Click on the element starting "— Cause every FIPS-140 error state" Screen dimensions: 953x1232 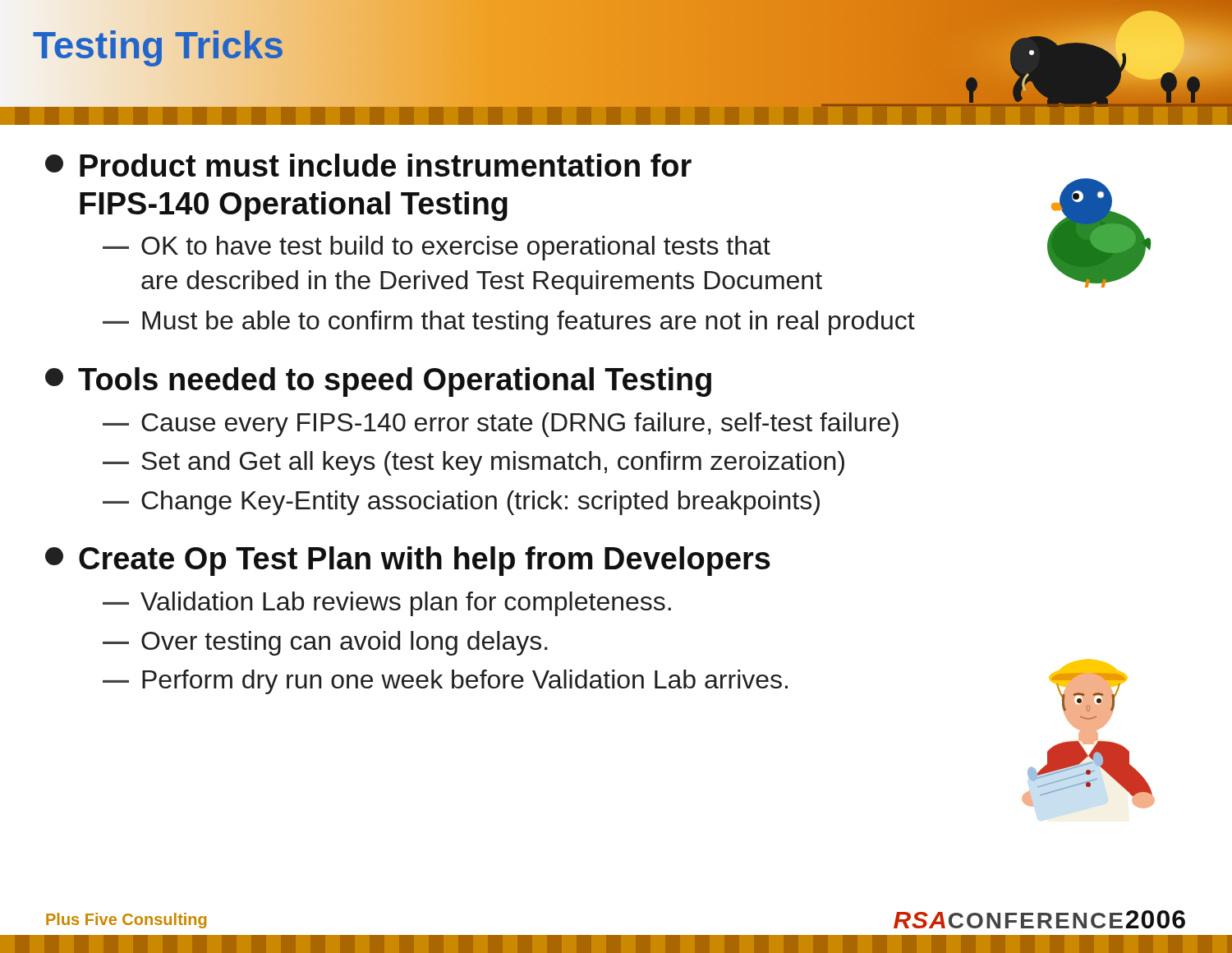pos(496,423)
